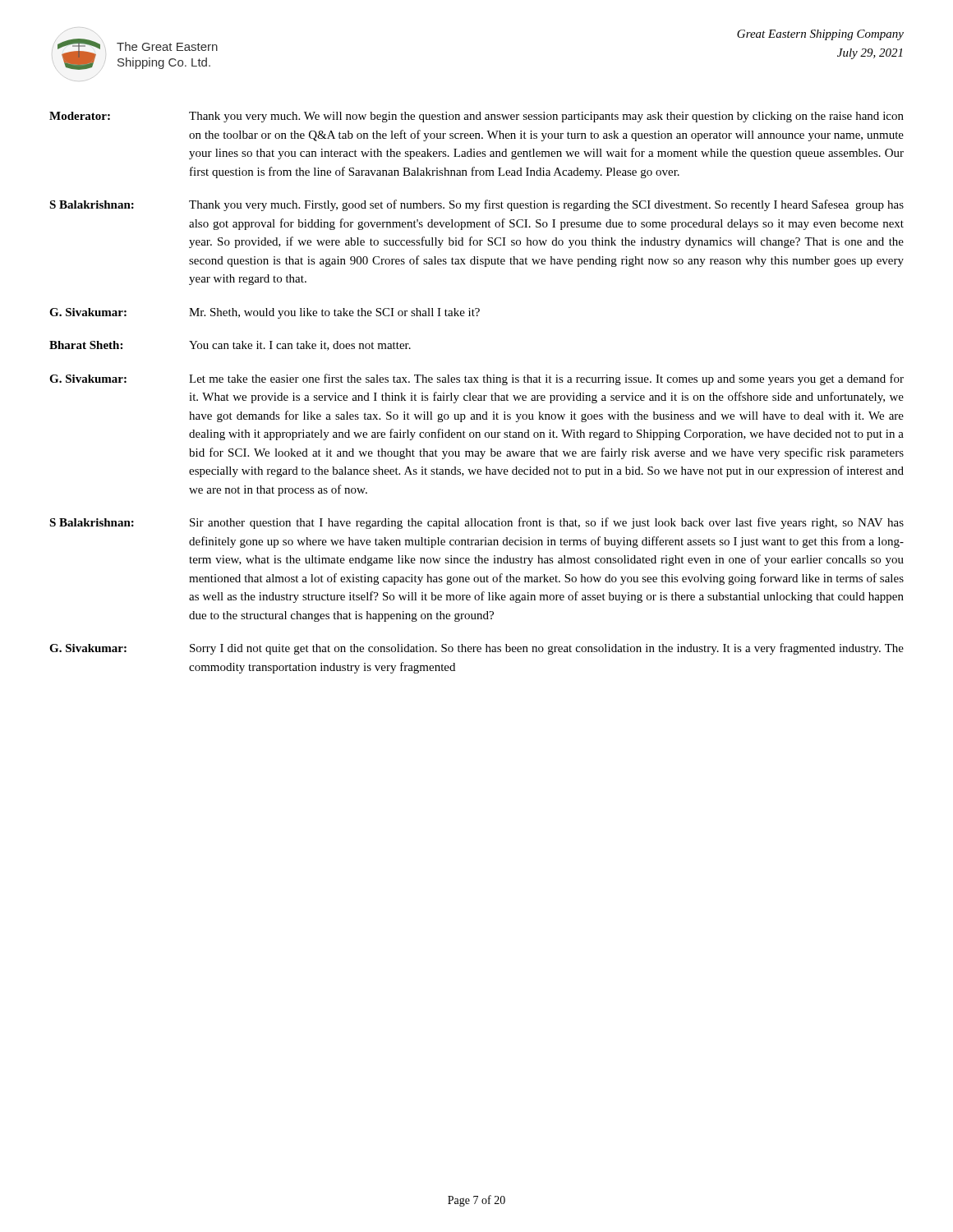Select the logo

[x=134, y=54]
